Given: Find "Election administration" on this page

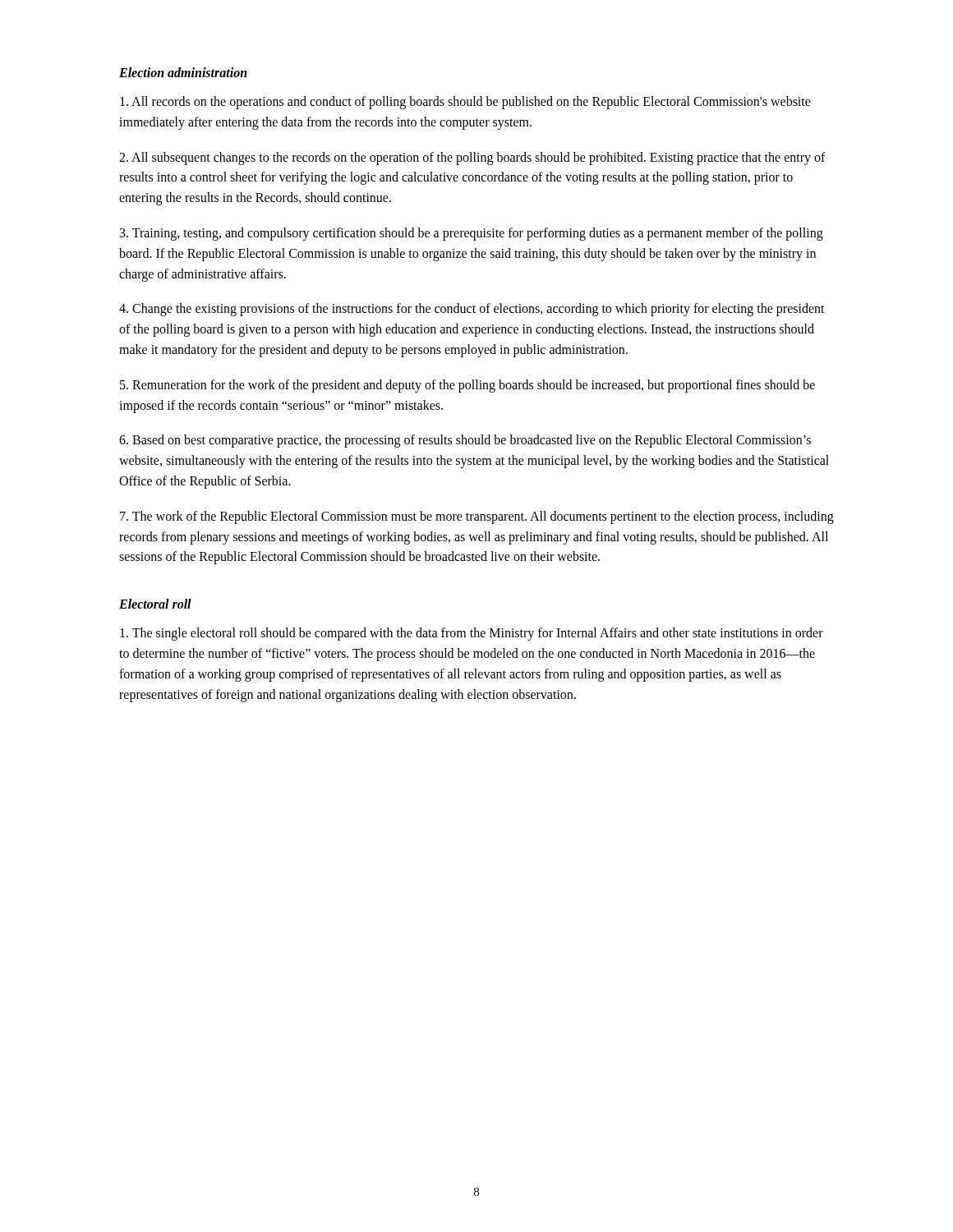Looking at the screenshot, I should click(183, 73).
